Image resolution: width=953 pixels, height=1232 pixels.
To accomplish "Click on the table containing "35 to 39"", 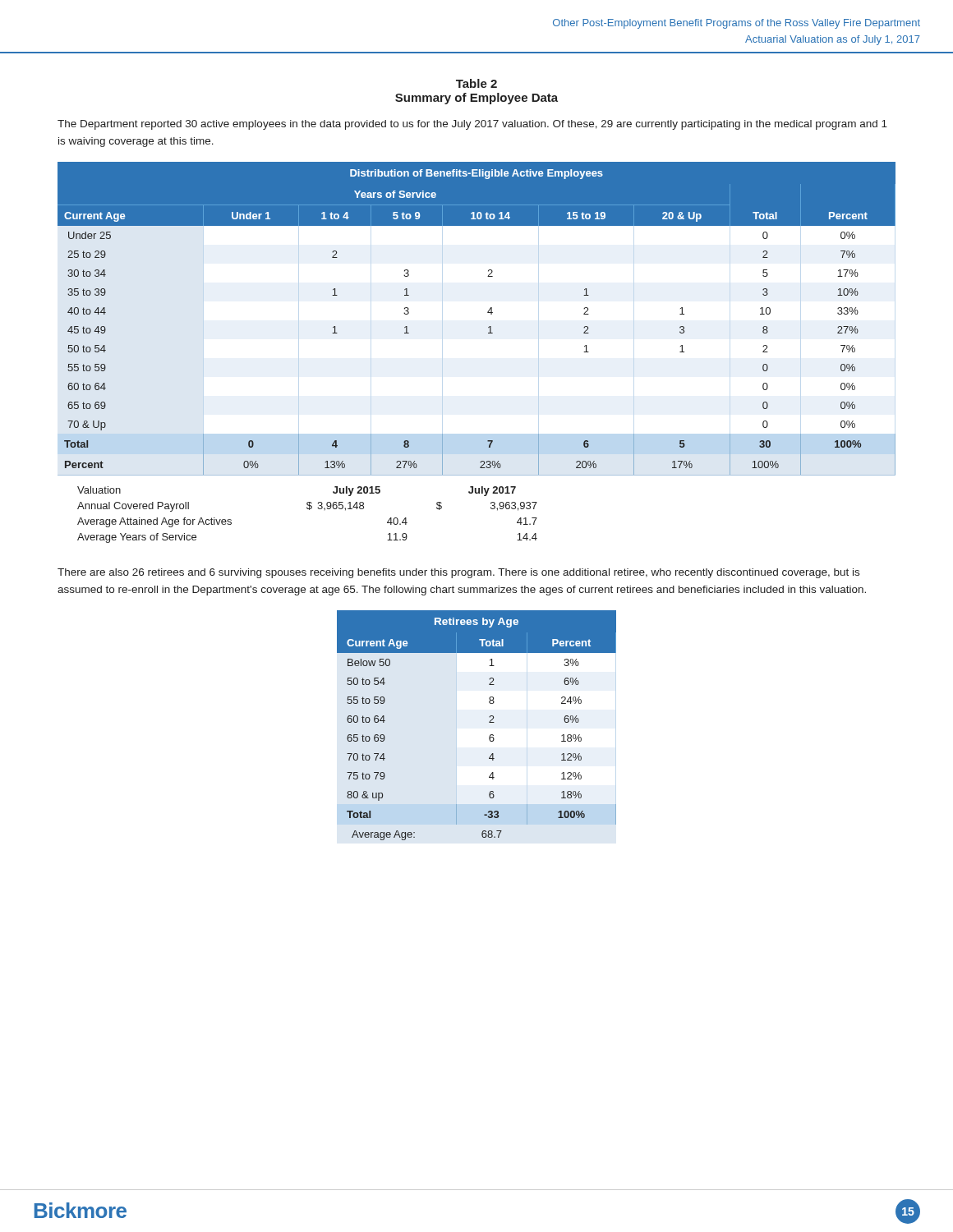I will point(476,318).
